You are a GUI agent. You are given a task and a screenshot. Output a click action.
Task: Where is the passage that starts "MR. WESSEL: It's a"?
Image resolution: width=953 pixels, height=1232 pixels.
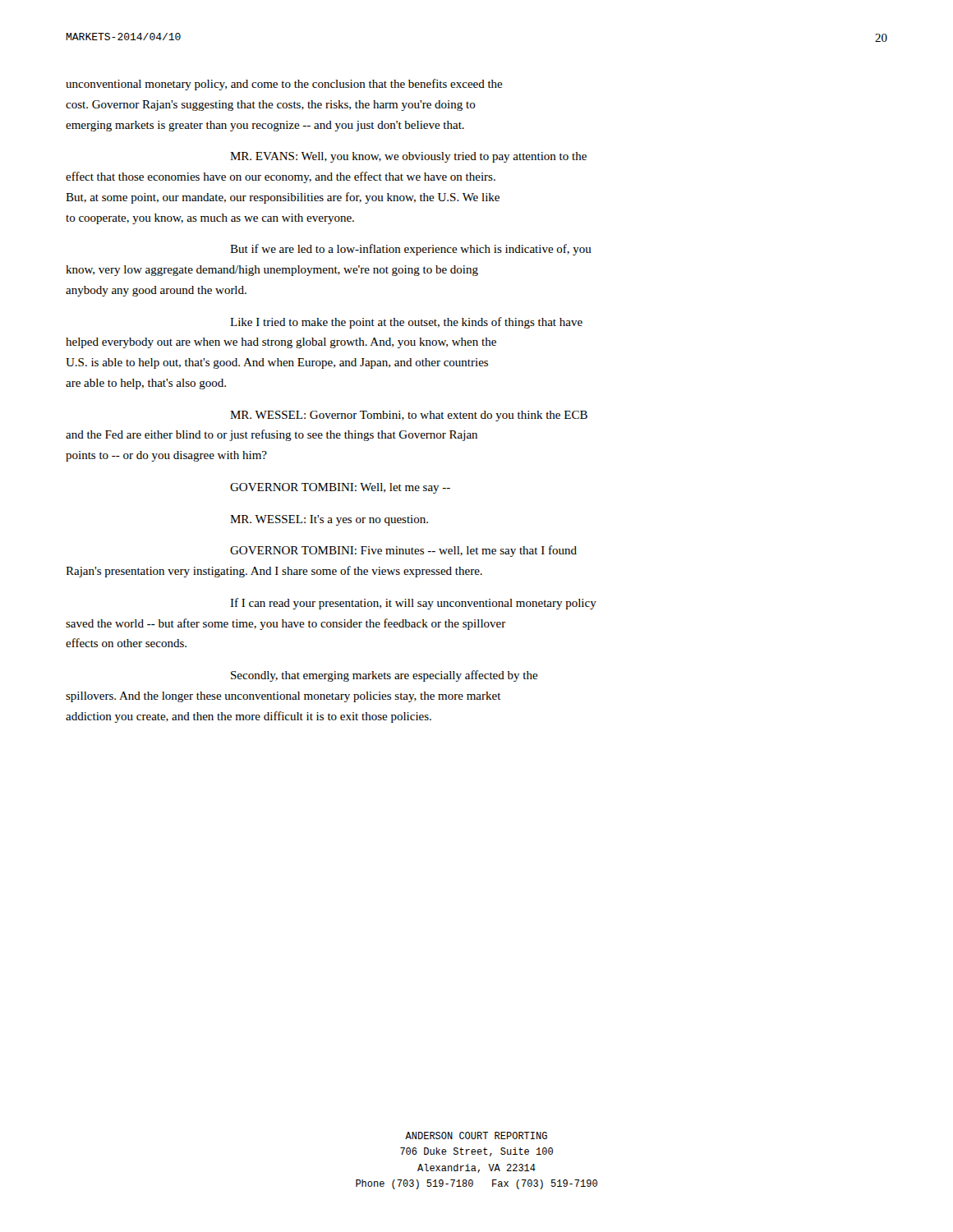329,519
